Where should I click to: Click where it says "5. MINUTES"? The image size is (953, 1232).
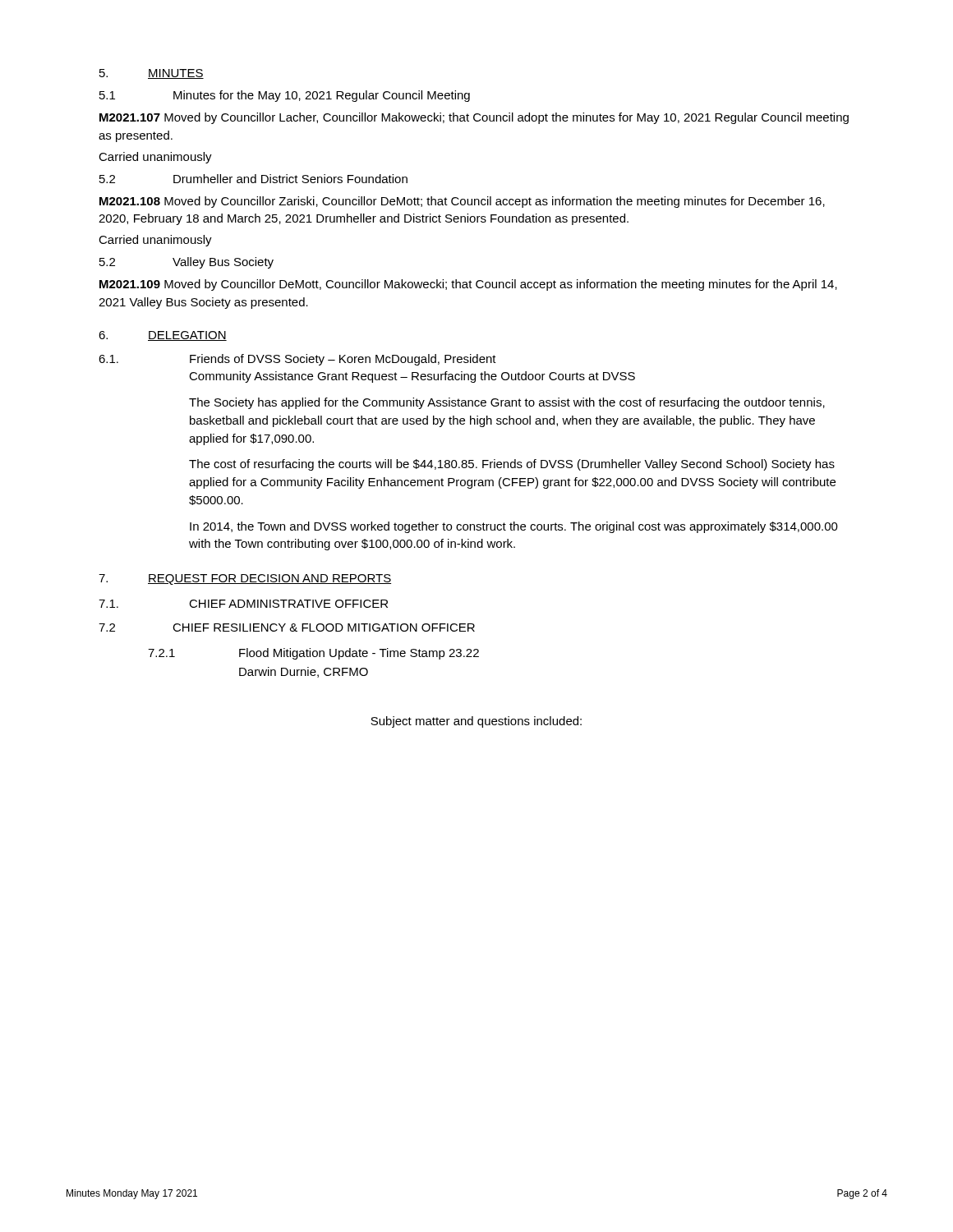[x=152, y=74]
